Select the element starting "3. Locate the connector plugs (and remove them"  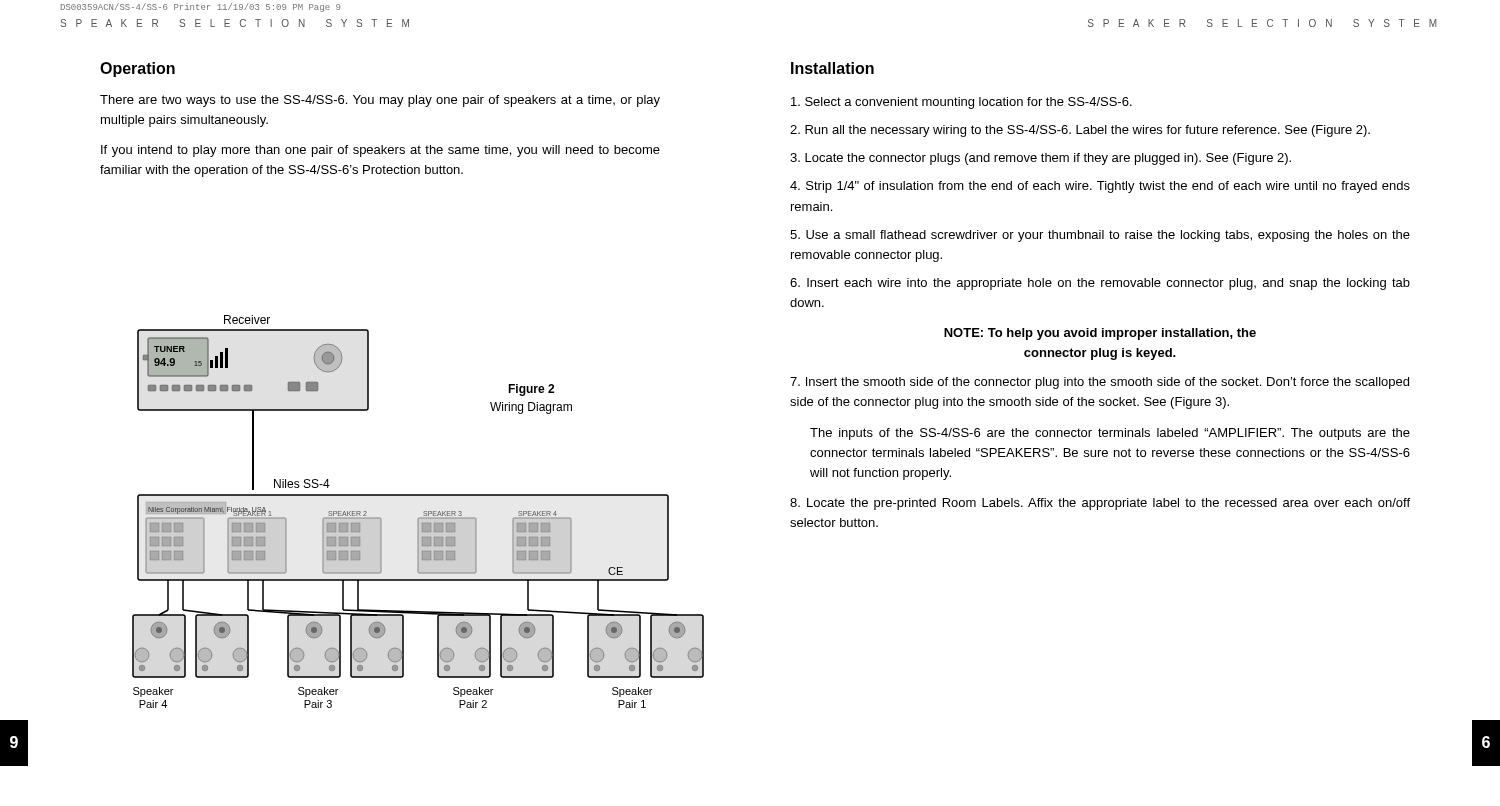[x=1041, y=158]
